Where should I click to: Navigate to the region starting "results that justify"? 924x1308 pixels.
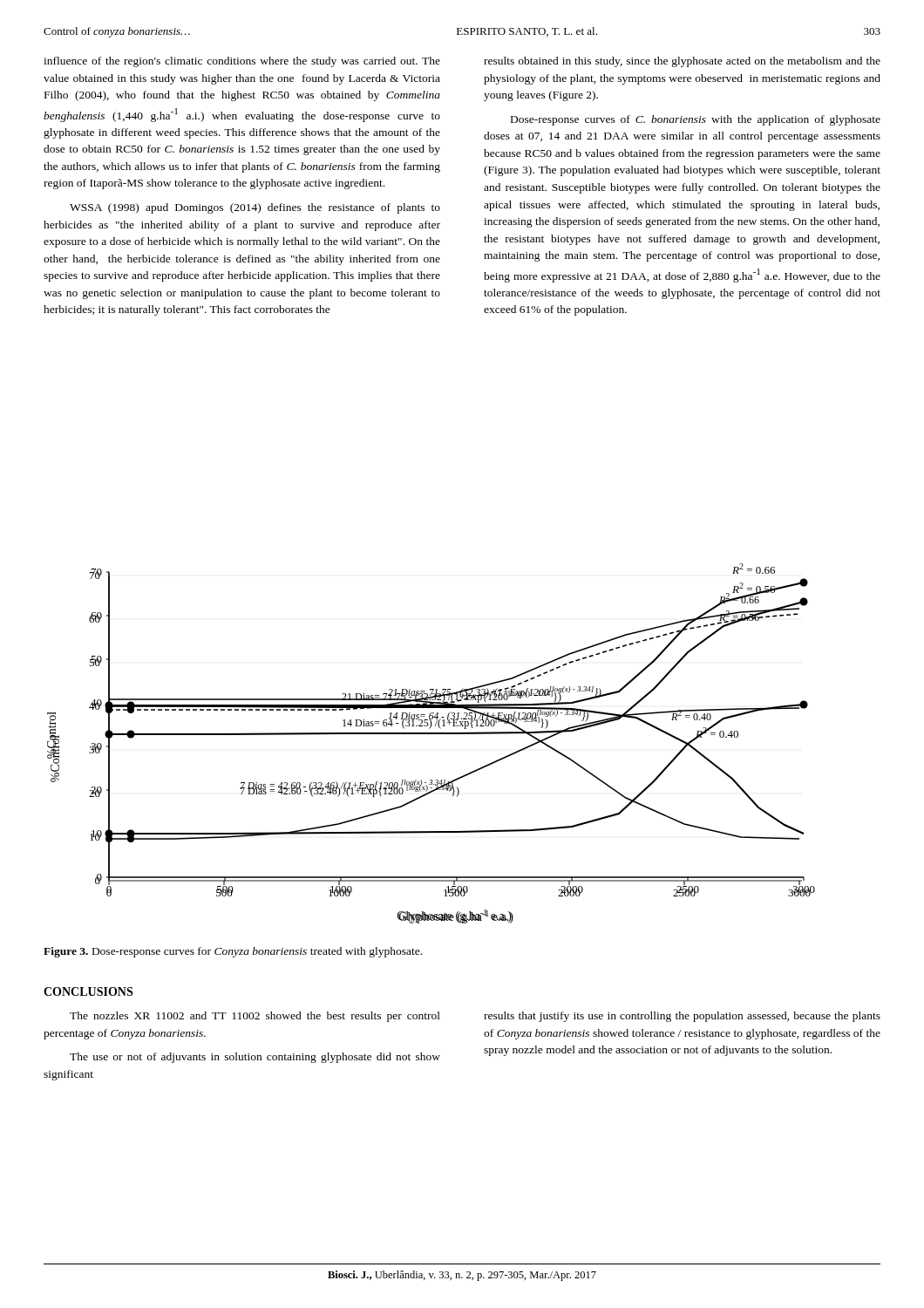682,1033
